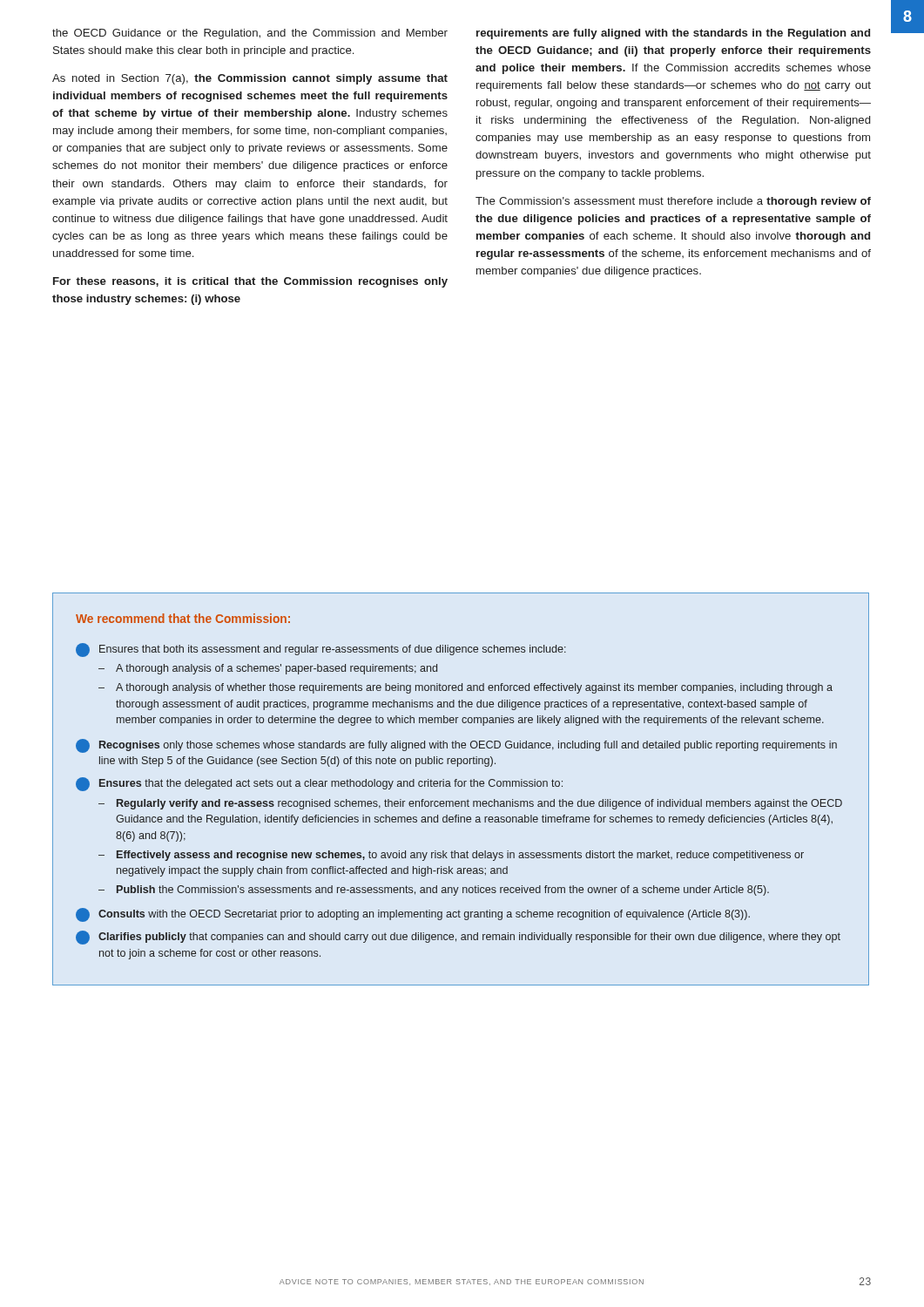Locate the block of text that opens with "Consults with the OECD Secretariat prior"

coord(461,915)
